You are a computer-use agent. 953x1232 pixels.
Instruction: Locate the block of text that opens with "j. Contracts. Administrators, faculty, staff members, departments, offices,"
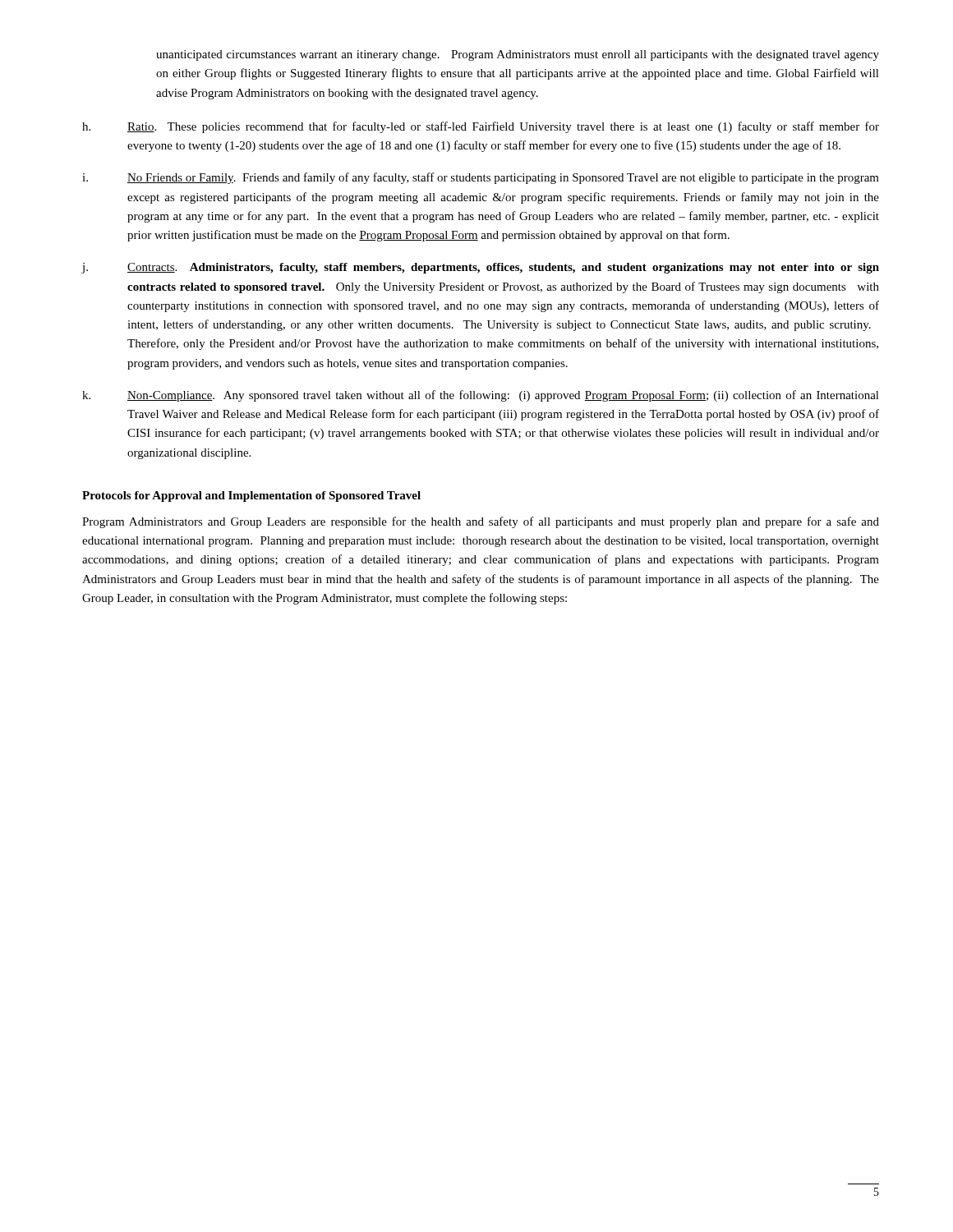coord(481,315)
